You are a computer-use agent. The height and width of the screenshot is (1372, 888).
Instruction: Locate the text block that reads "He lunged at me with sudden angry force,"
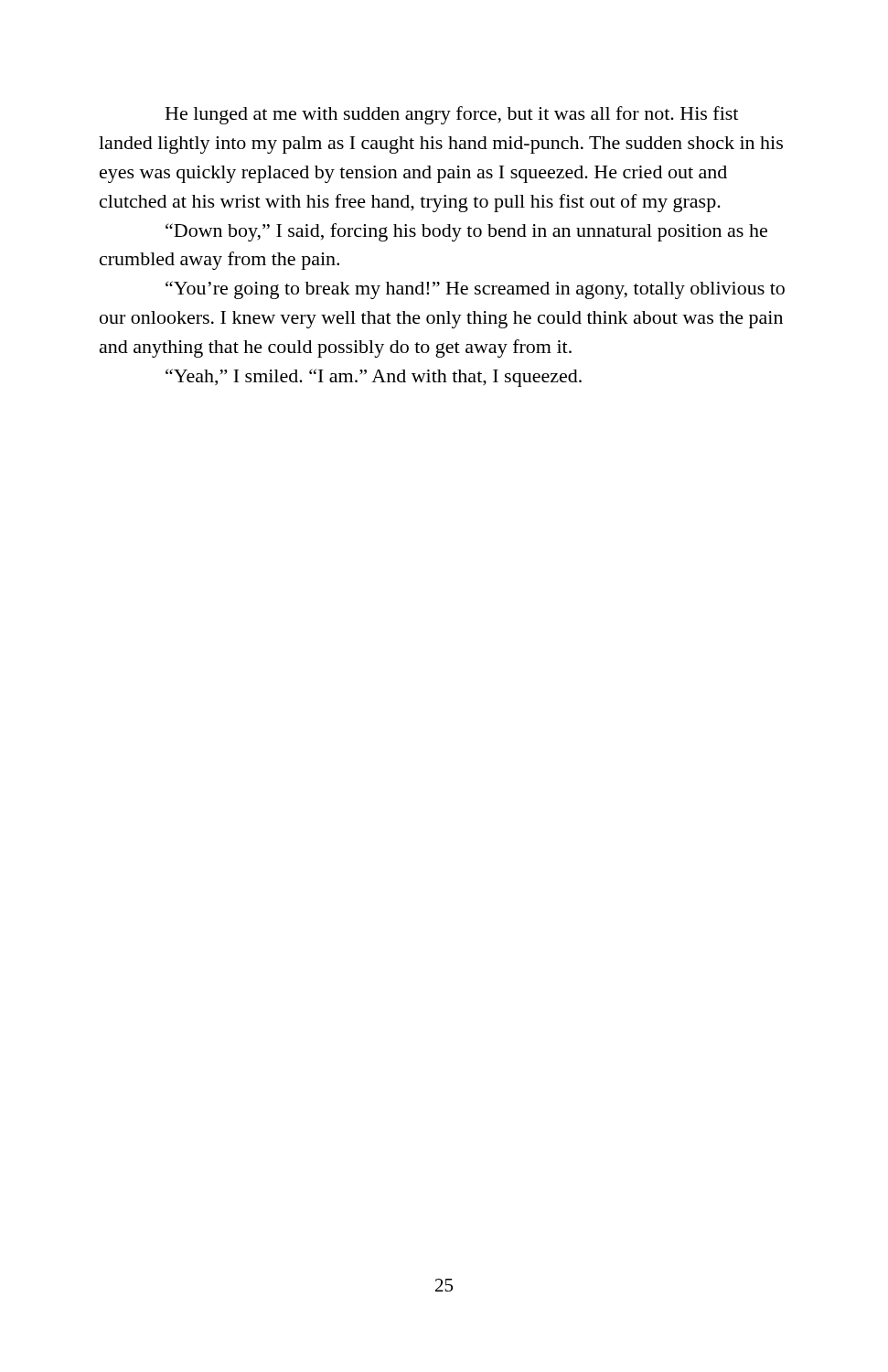[x=444, y=245]
